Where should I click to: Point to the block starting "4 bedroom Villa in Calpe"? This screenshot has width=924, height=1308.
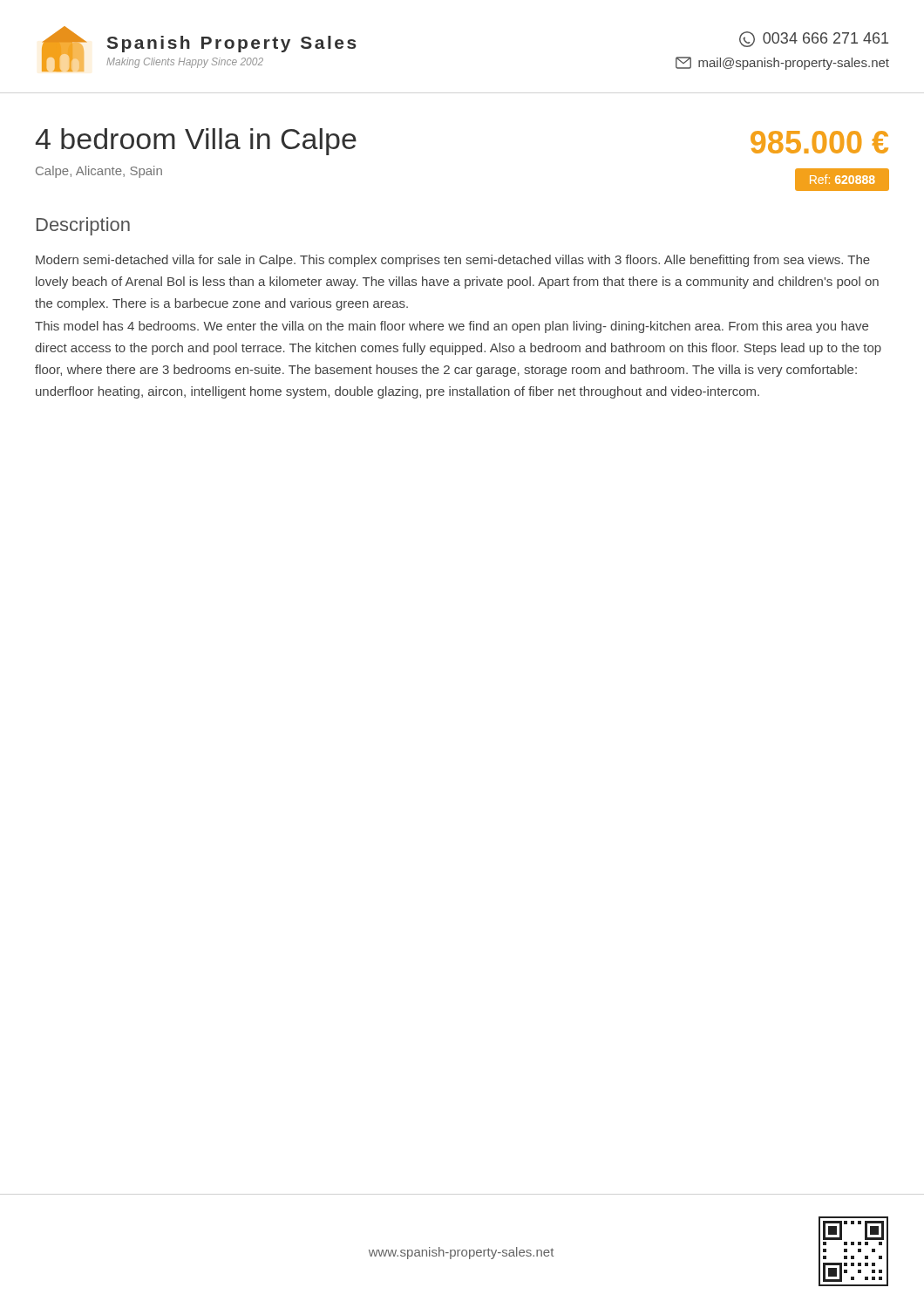point(196,150)
